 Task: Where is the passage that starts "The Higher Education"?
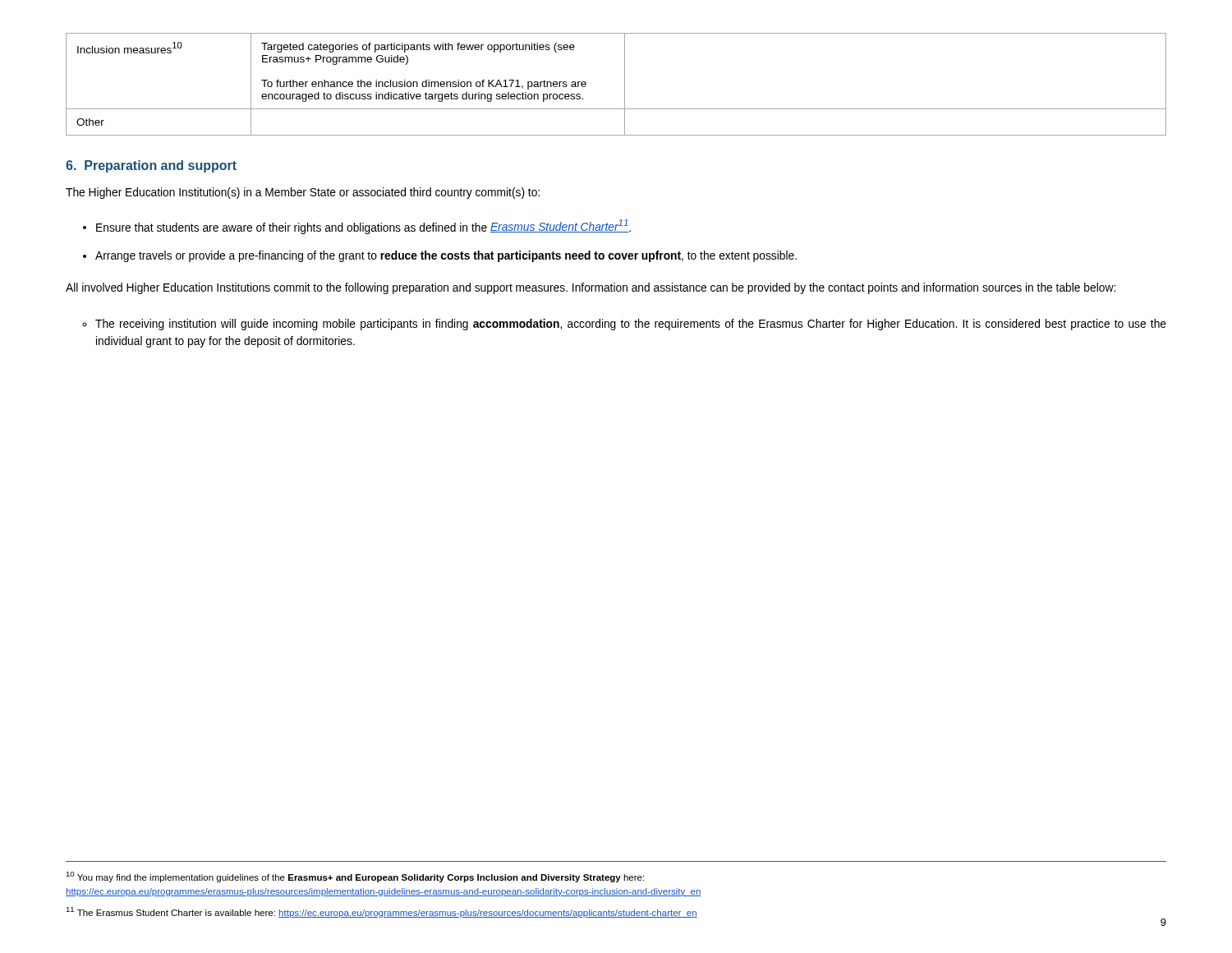pyautogui.click(x=303, y=193)
